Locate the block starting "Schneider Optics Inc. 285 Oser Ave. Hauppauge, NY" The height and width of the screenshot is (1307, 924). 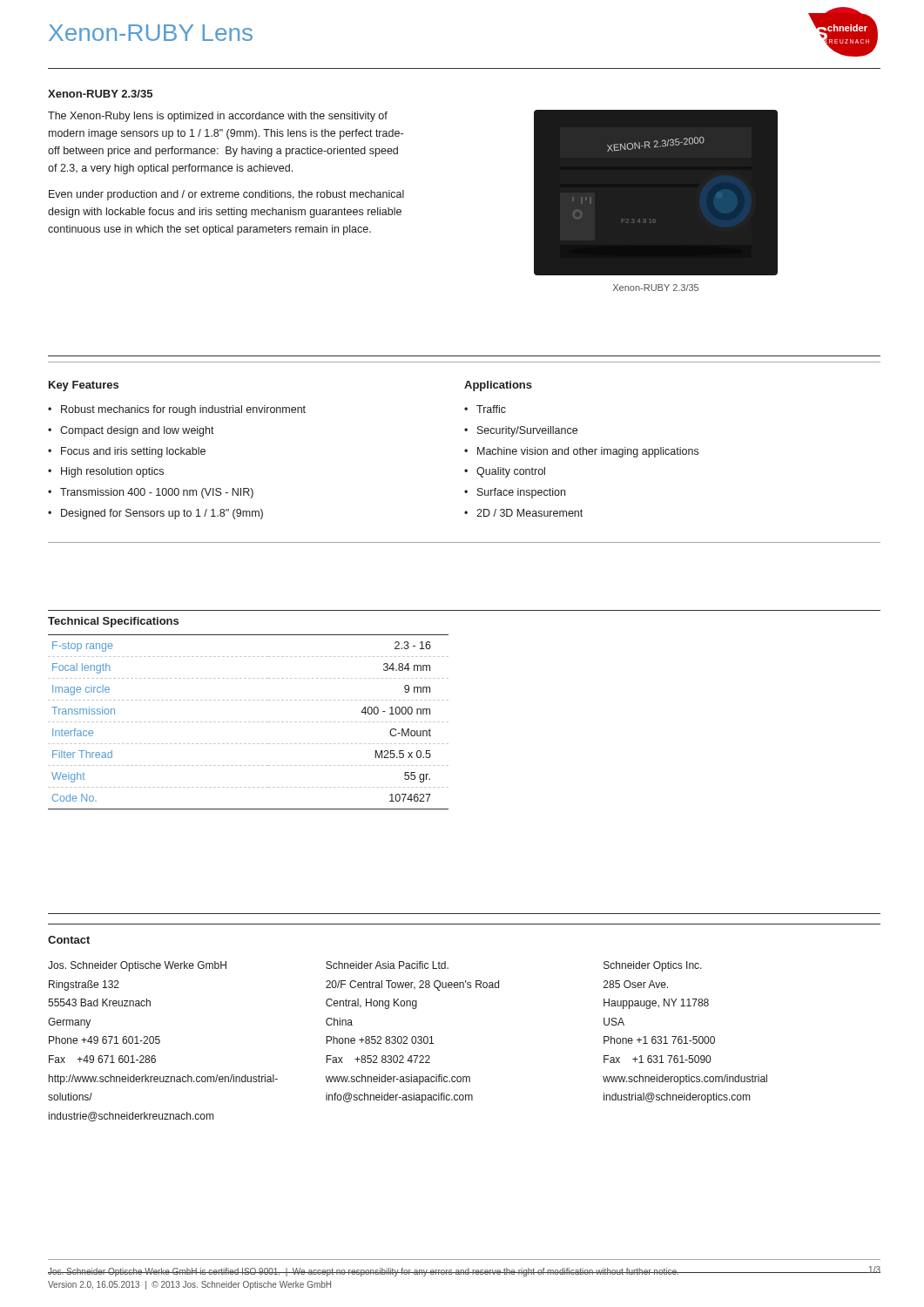[x=685, y=1031]
